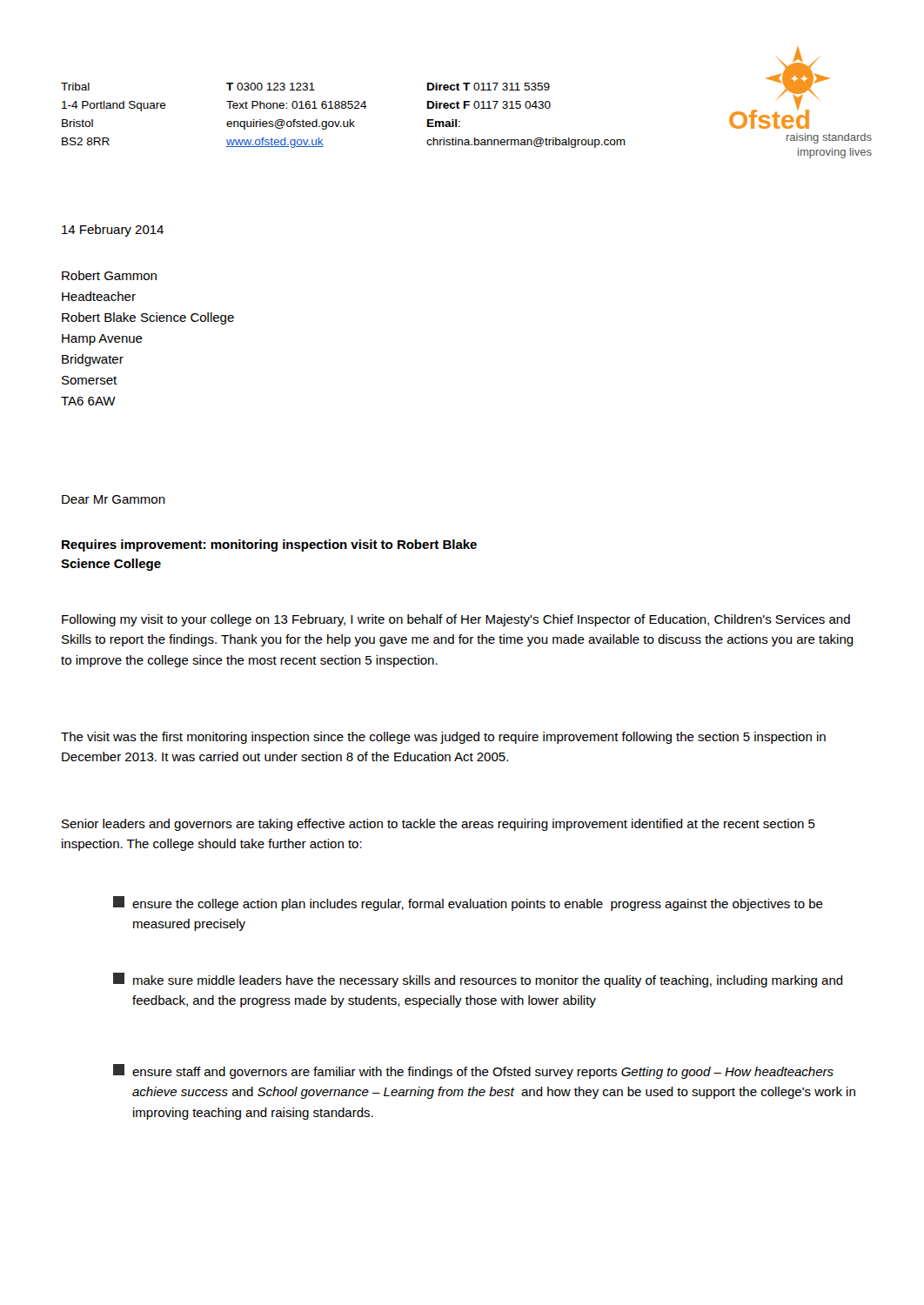Click on the region starting "14 February 2014"
The height and width of the screenshot is (1305, 924).
click(x=112, y=229)
